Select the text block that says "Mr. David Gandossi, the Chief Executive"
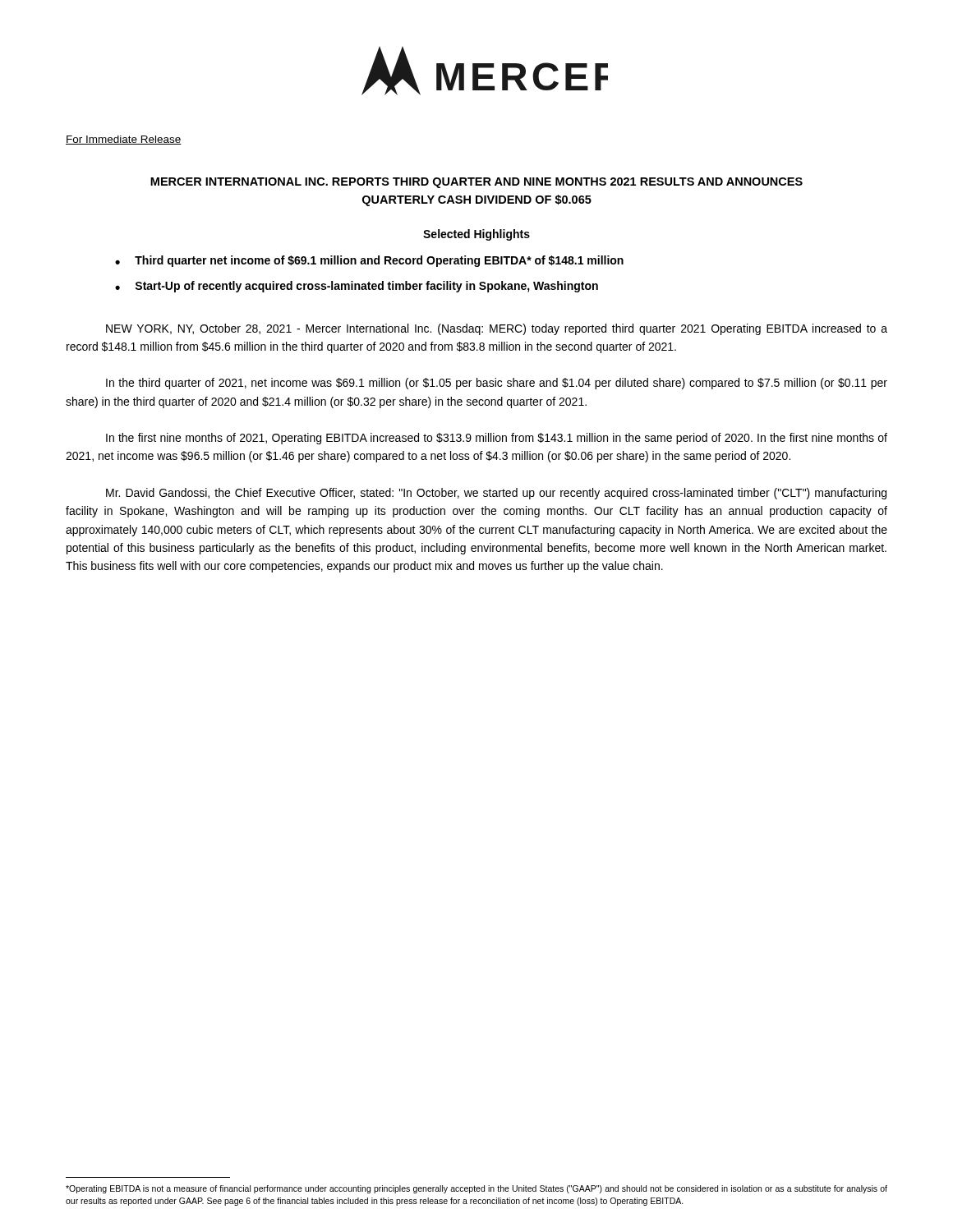 pyautogui.click(x=476, y=529)
